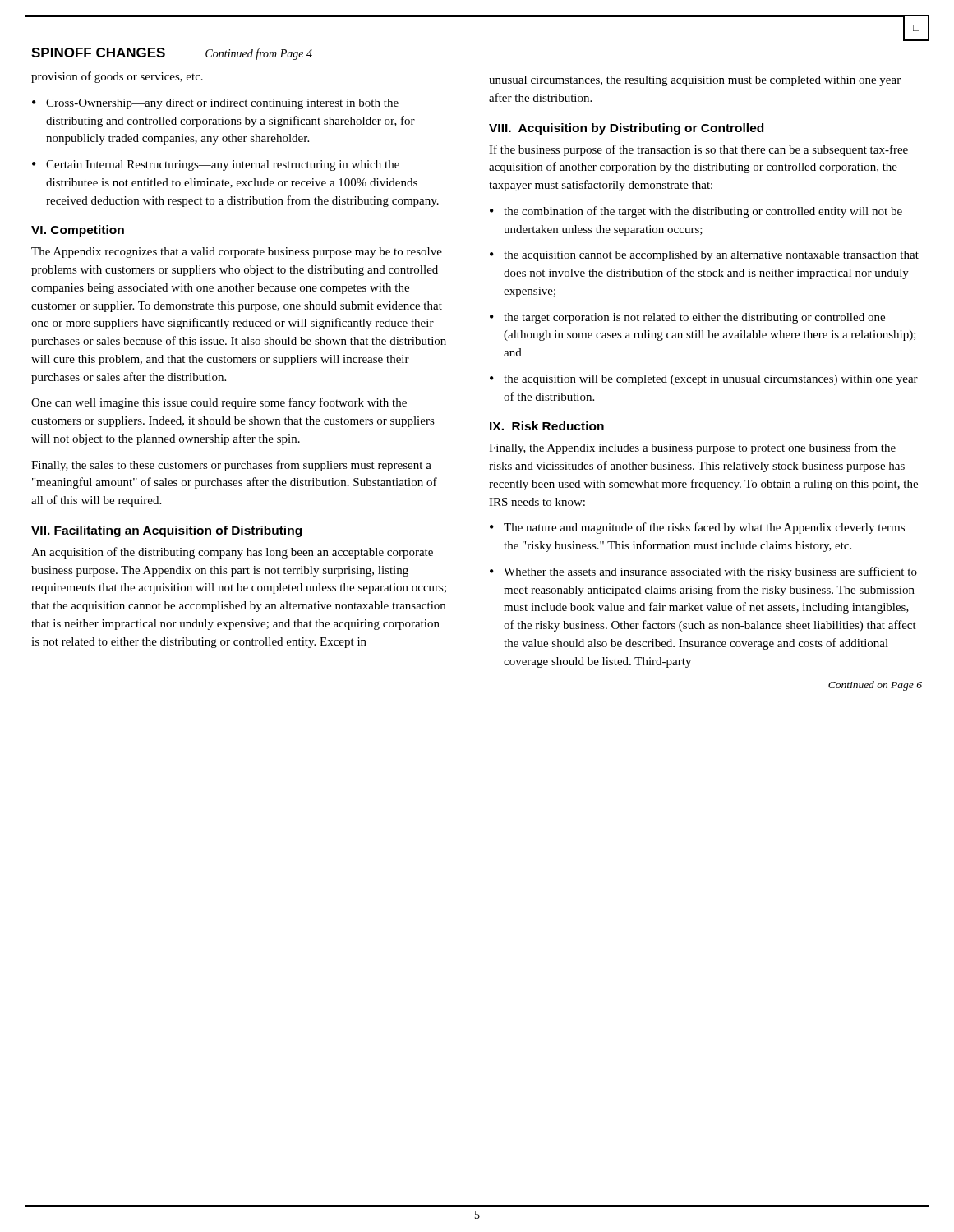Select the section header that reads "VI. Competition"
This screenshot has width=954, height=1232.
[x=78, y=230]
